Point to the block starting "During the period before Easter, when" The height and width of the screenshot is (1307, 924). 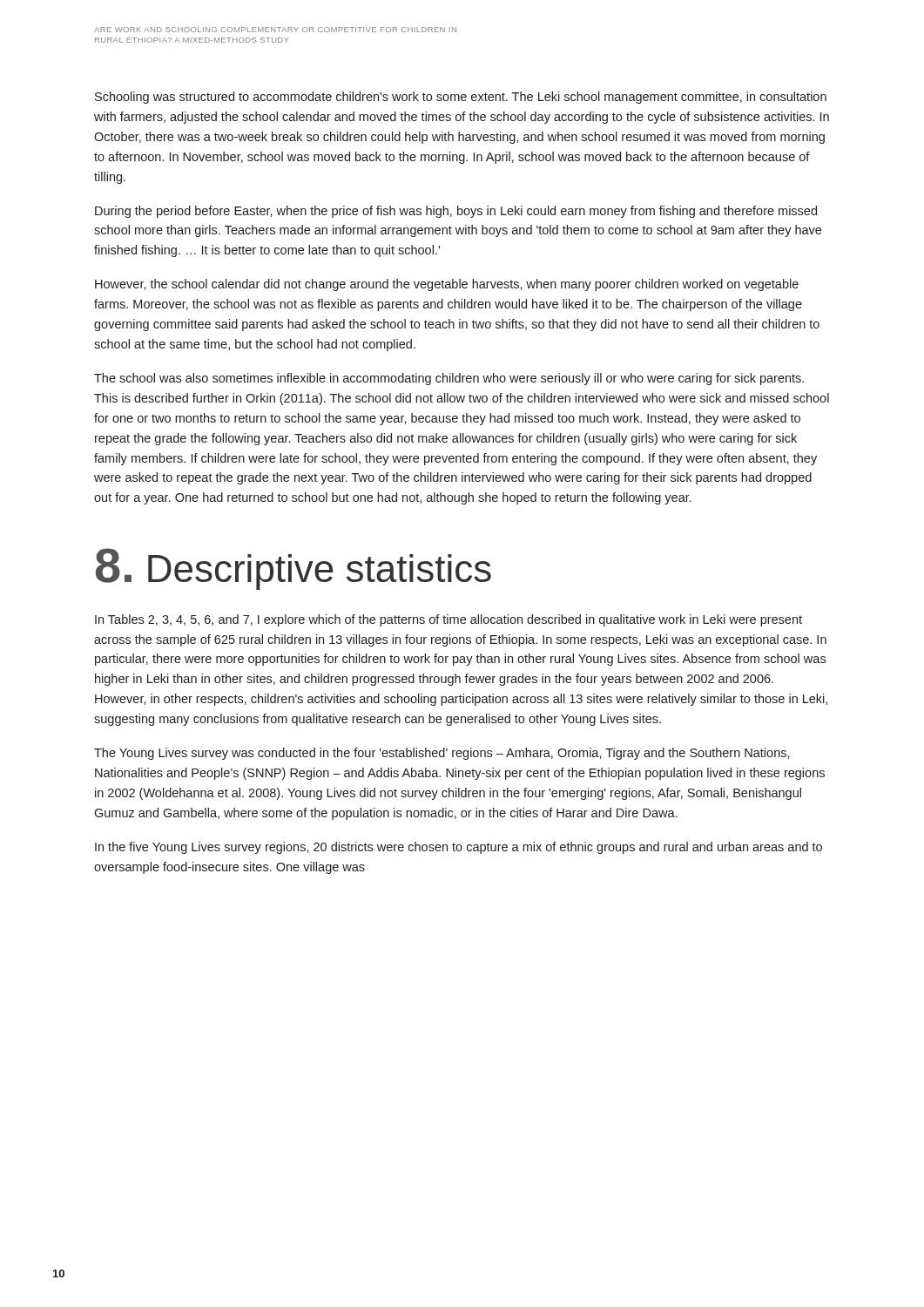[x=458, y=230]
